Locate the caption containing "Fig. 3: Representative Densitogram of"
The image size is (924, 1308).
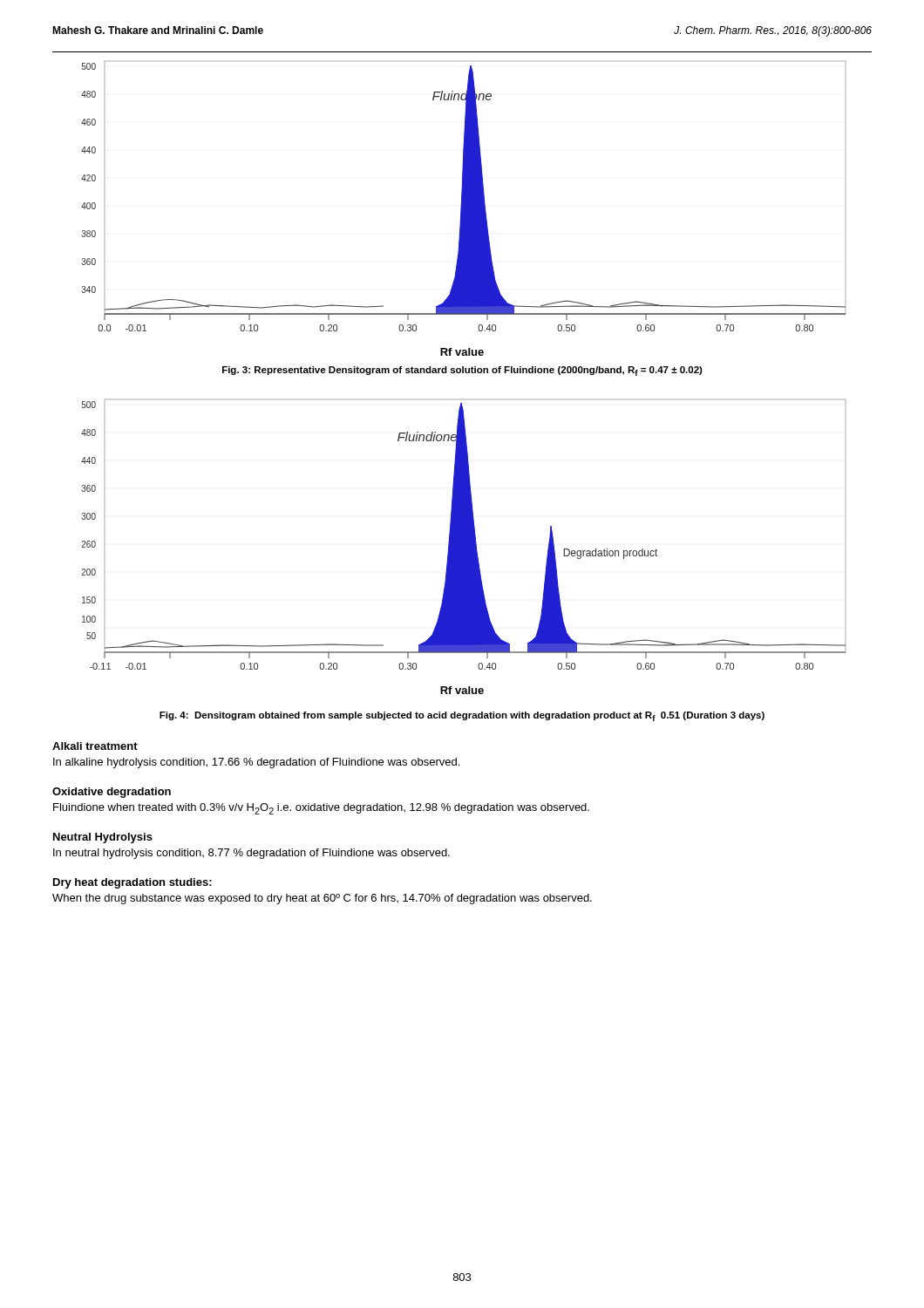(462, 371)
